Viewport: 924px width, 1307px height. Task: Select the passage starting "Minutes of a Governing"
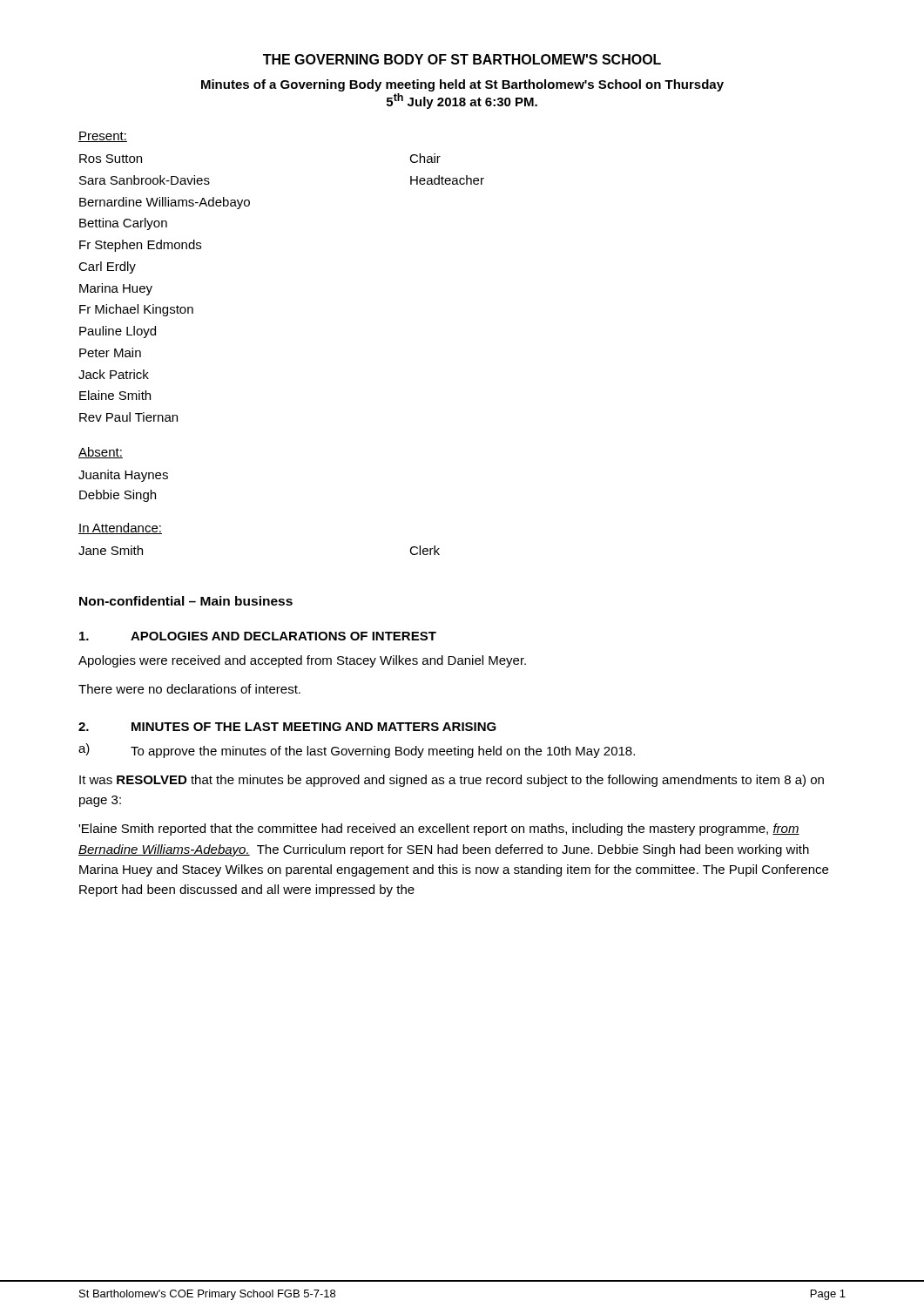pyautogui.click(x=462, y=93)
